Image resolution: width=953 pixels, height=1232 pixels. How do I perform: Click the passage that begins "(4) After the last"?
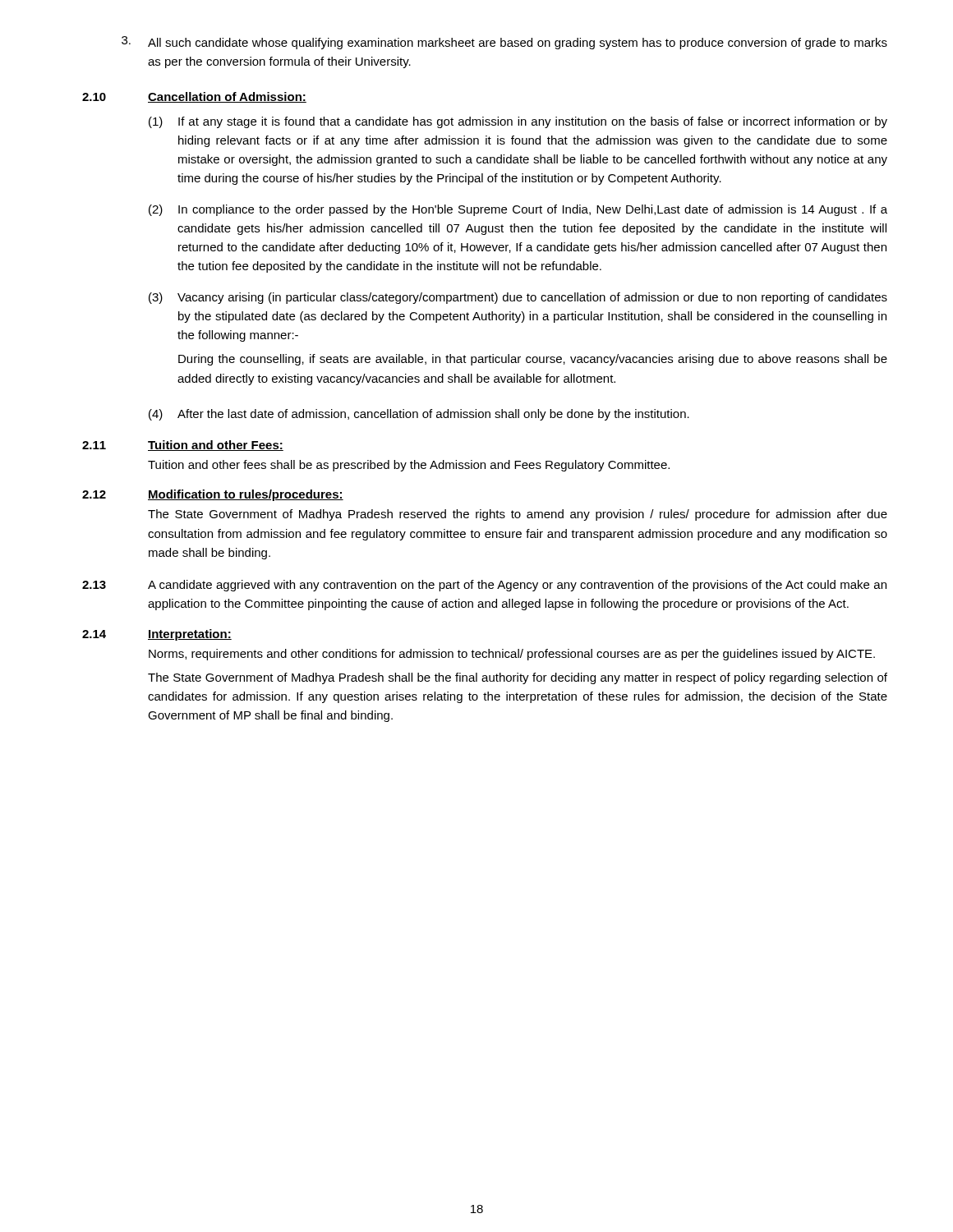coord(518,413)
